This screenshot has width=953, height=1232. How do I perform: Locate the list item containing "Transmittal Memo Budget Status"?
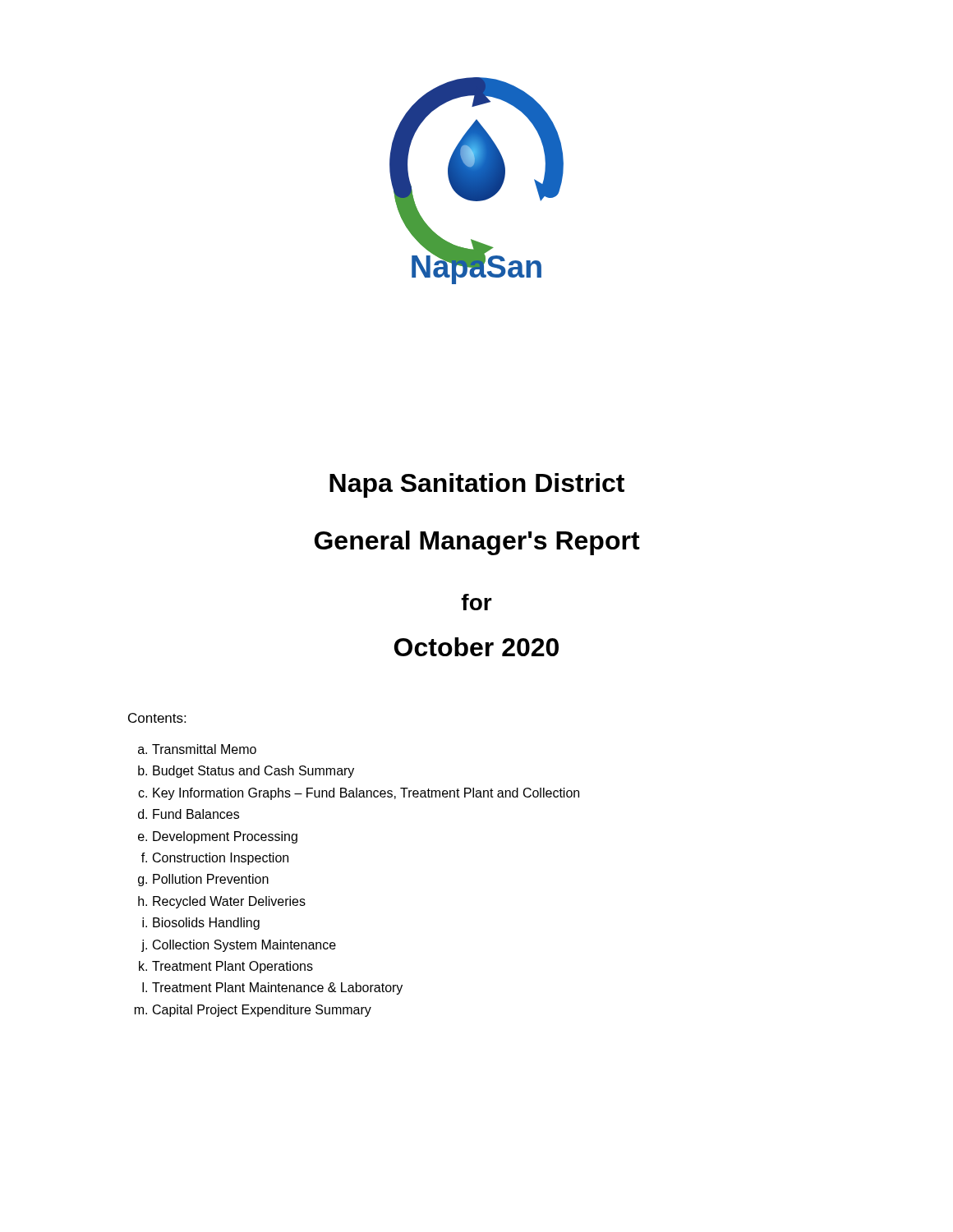[197, 749]
